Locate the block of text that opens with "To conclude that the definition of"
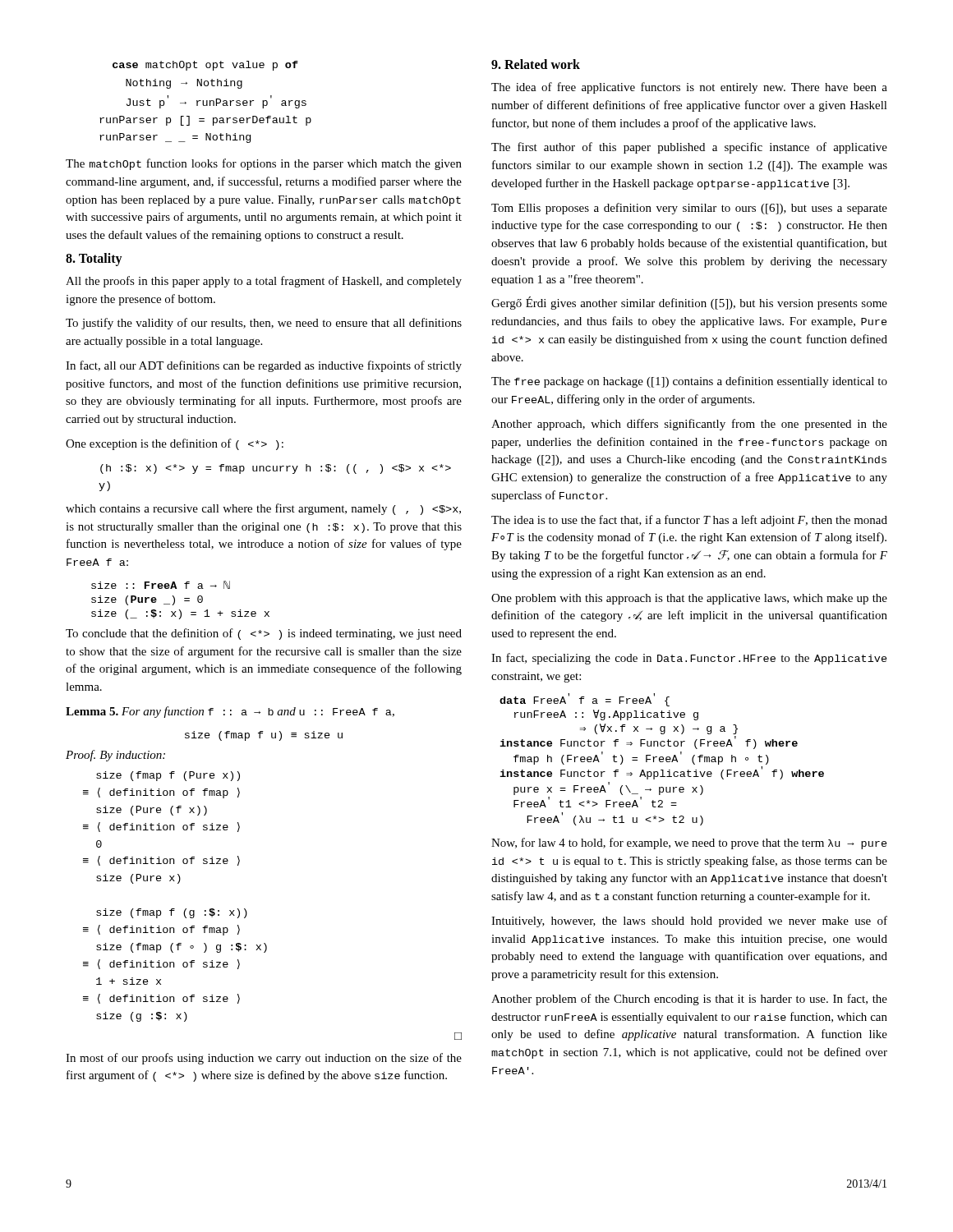 [x=264, y=661]
